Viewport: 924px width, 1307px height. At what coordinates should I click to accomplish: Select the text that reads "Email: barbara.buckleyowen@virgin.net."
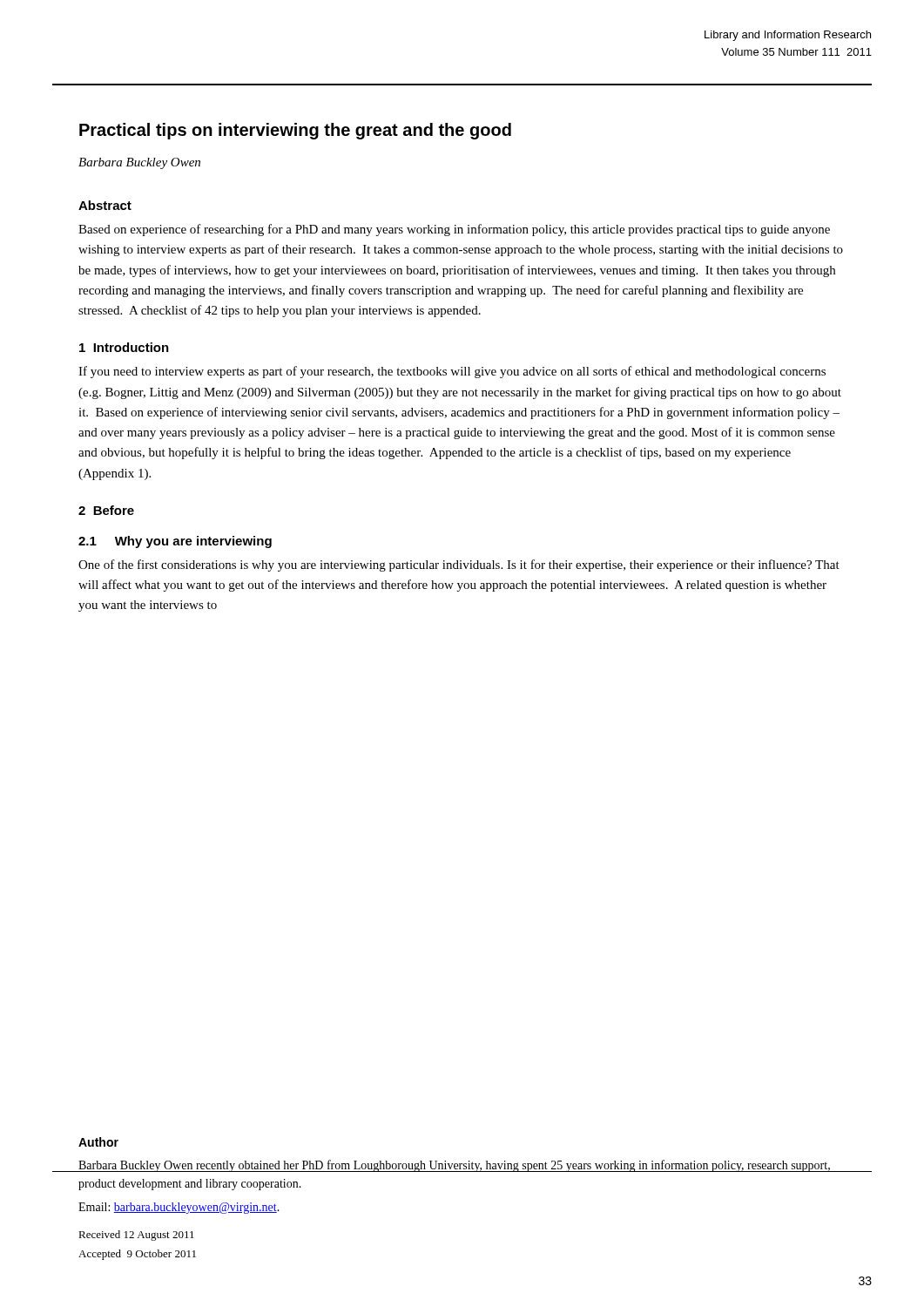179,1207
